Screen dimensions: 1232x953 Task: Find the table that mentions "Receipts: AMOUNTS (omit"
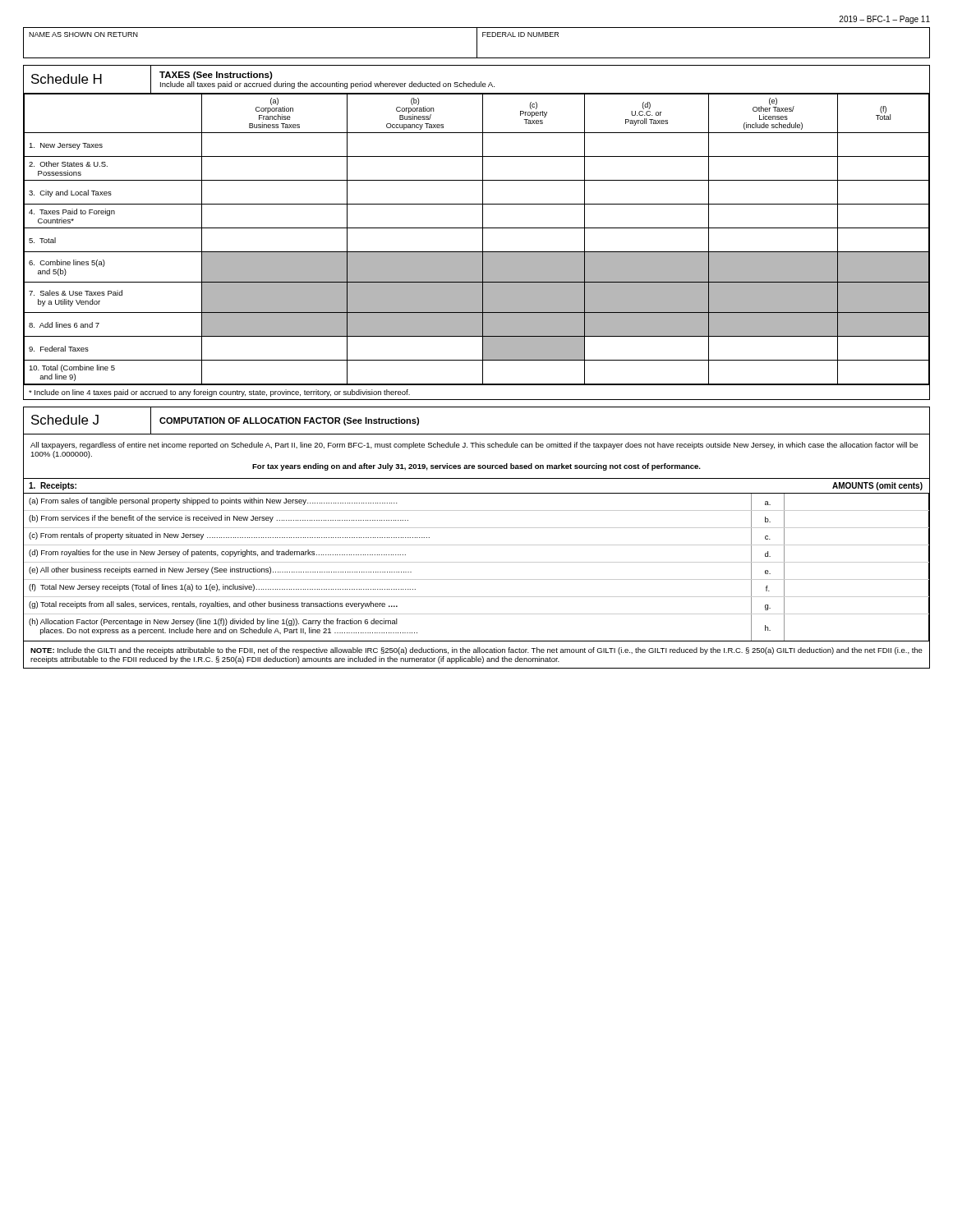[476, 573]
